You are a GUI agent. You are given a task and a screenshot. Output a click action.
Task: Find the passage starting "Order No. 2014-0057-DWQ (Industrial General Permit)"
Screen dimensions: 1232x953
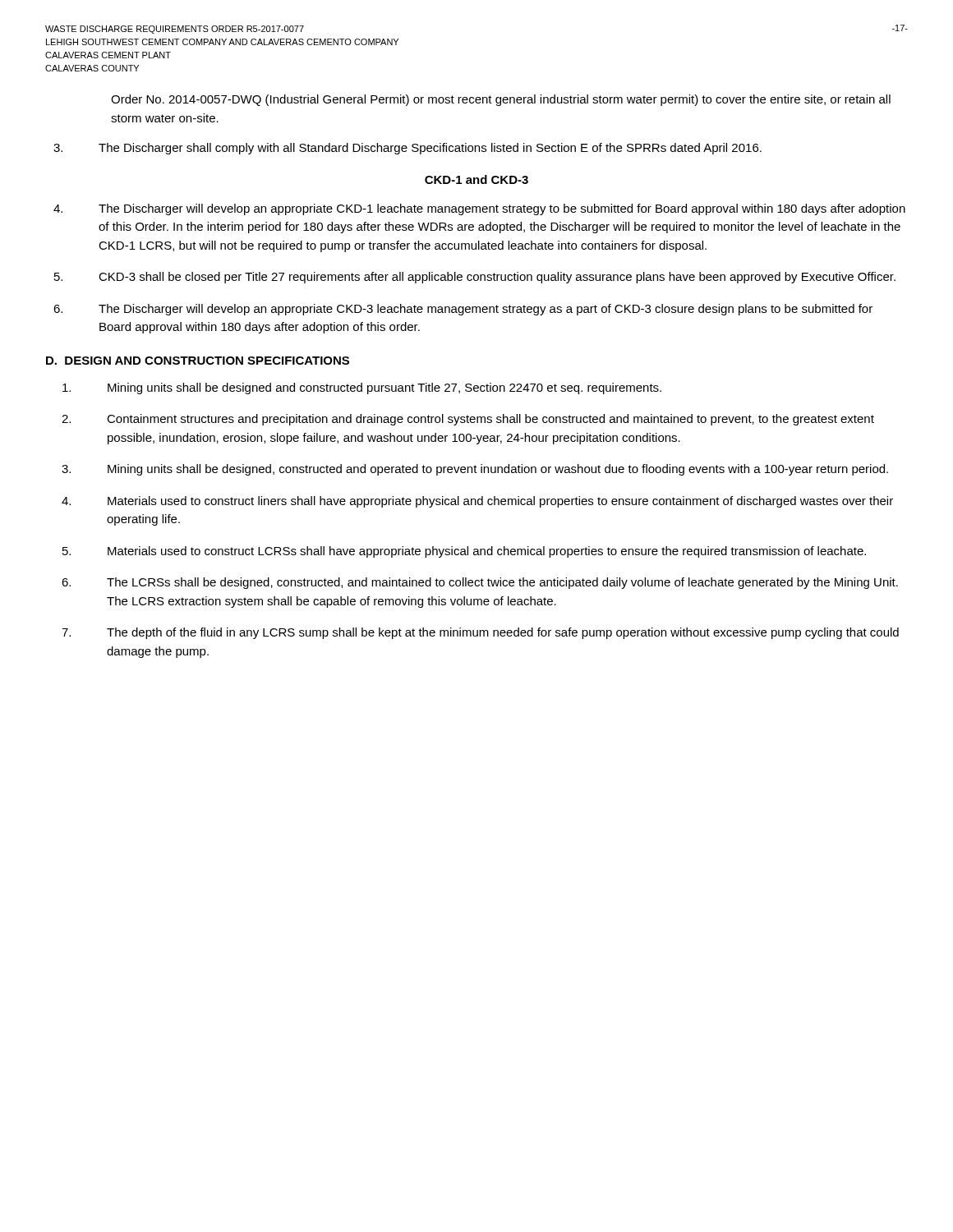tap(501, 108)
